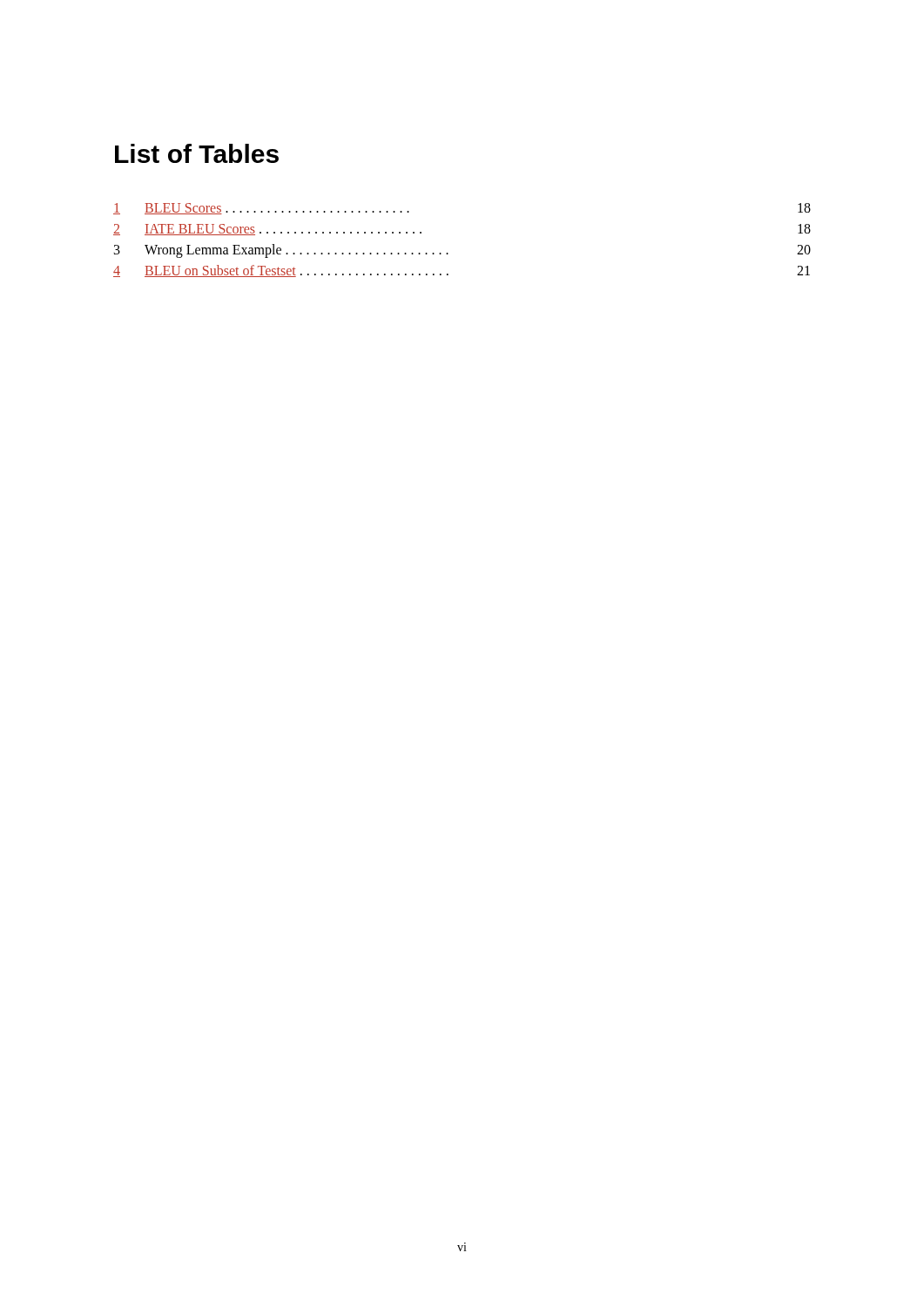Viewport: 924px width, 1307px height.
Task: Find the block starting "4 BLEU on Subset of"
Action: 222,271
